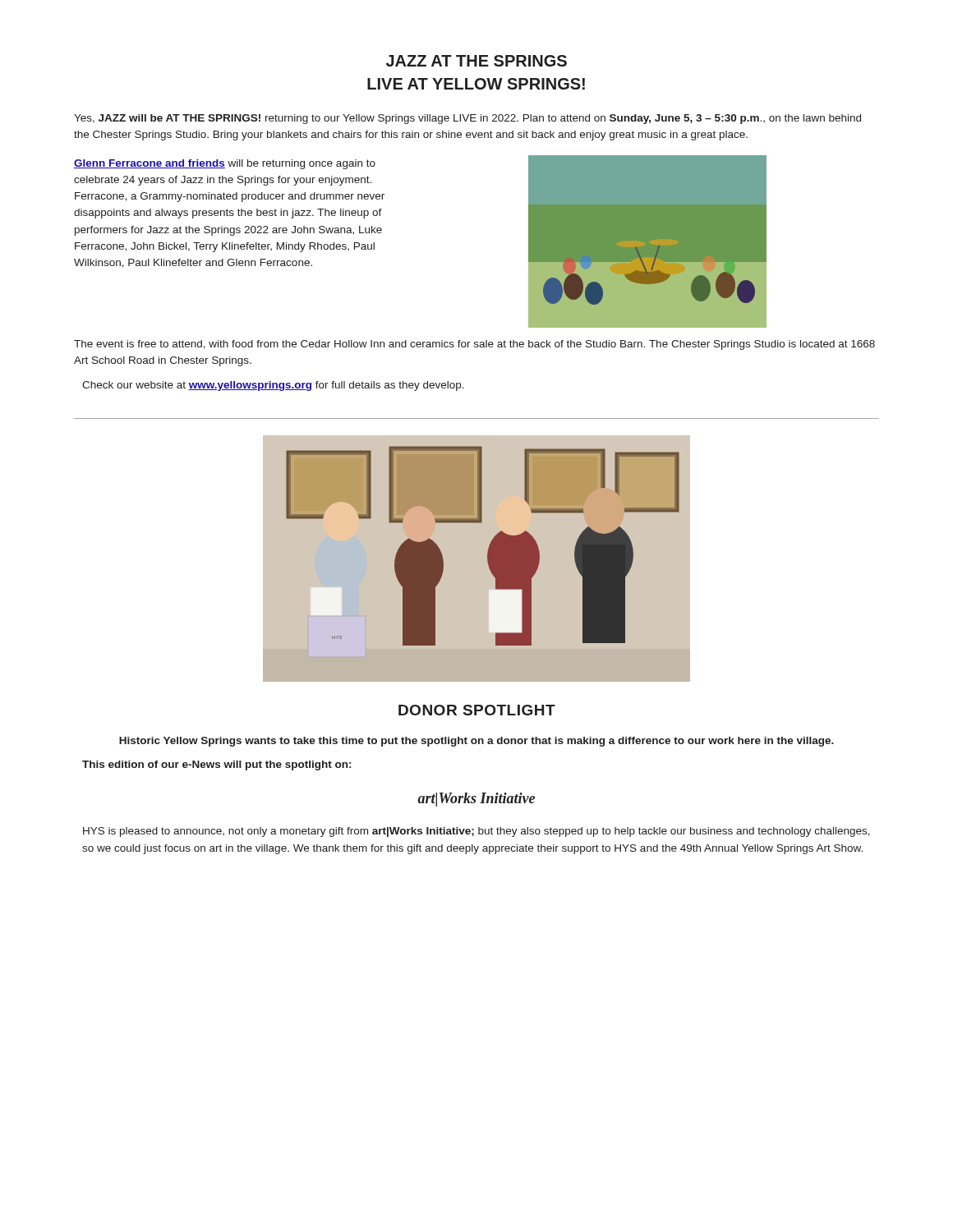Viewport: 953px width, 1232px height.
Task: Click where it says "art|Works Initiative"
Action: tap(476, 798)
